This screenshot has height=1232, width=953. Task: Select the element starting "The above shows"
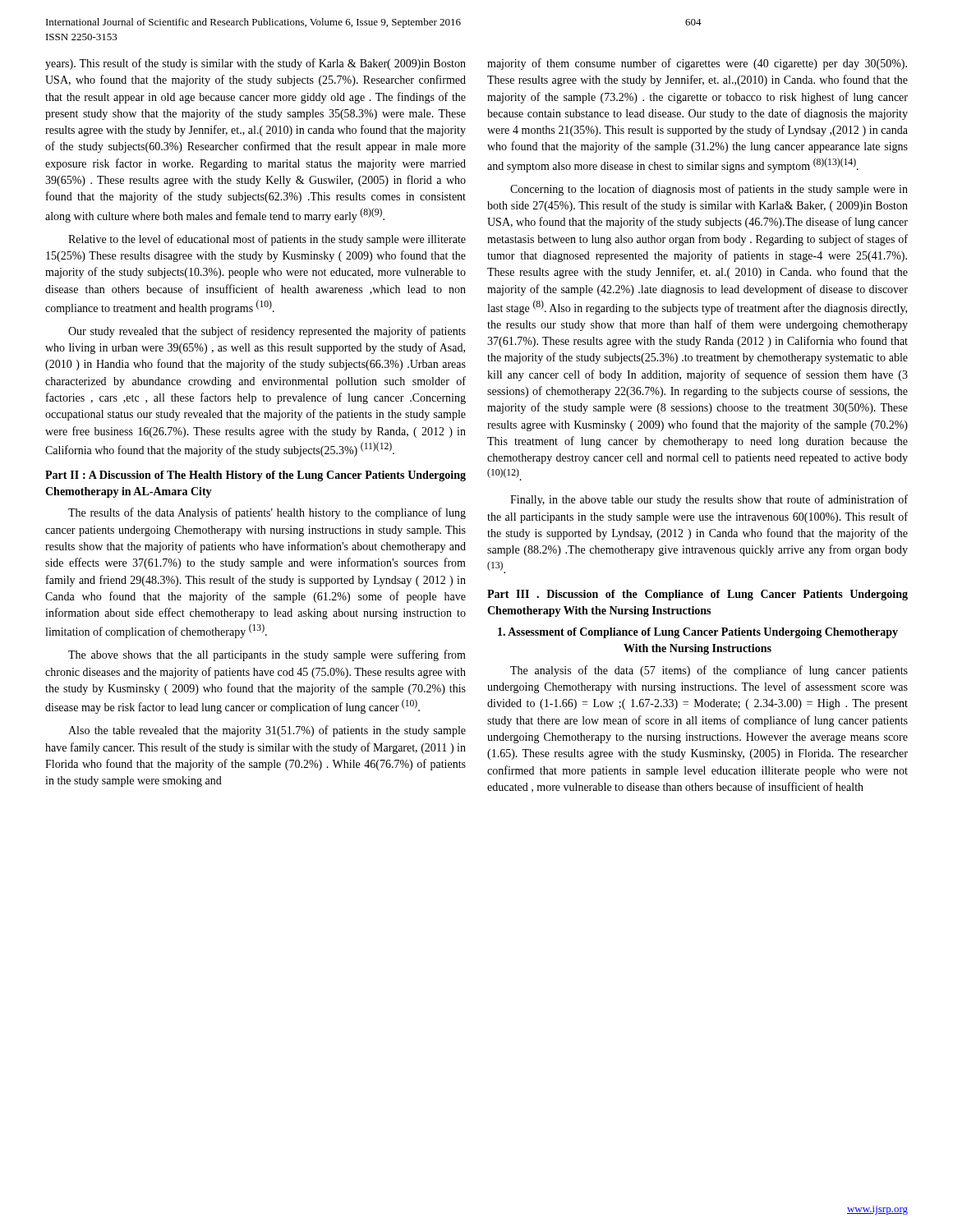click(255, 682)
